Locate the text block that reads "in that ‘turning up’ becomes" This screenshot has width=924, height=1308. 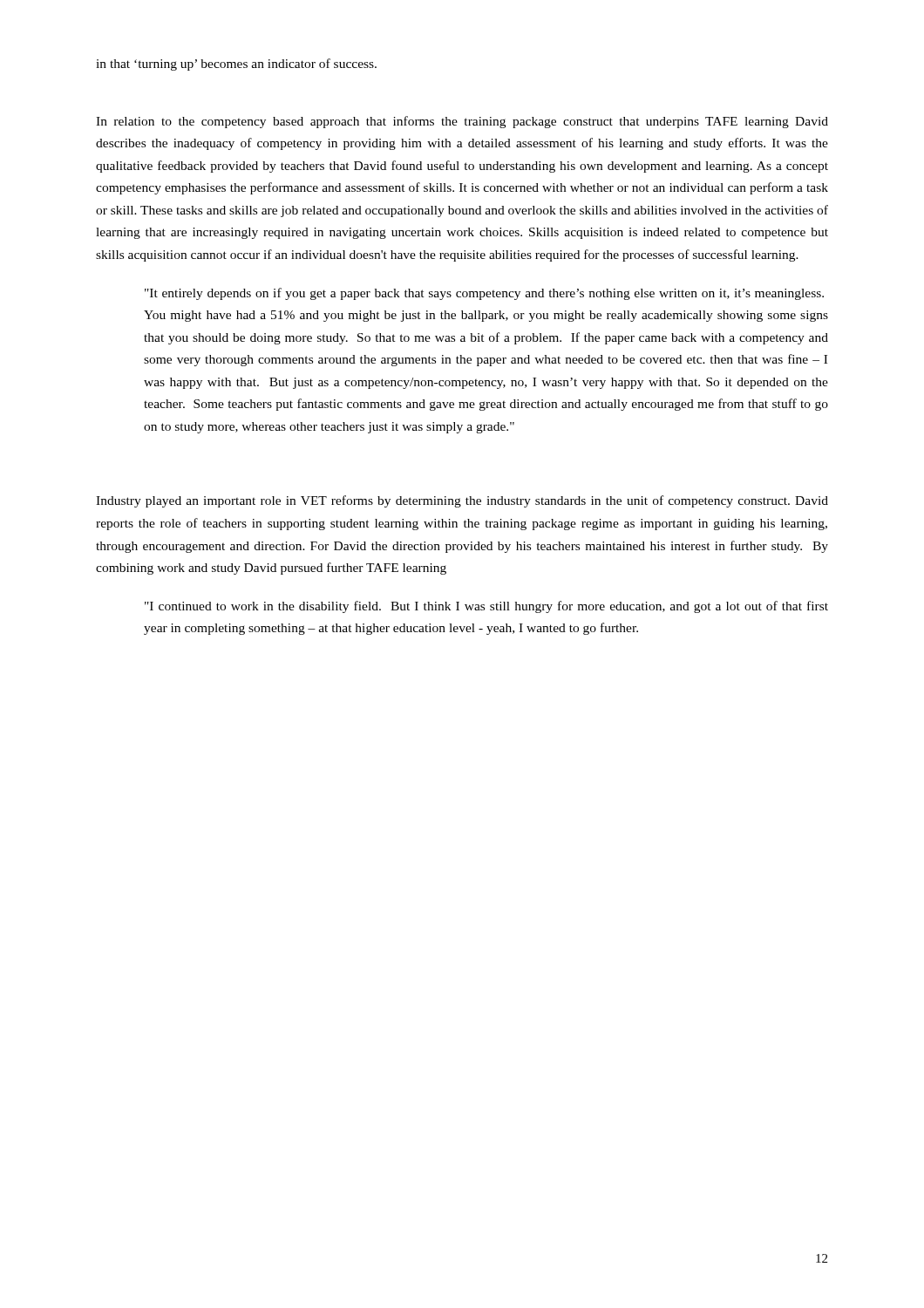236,65
